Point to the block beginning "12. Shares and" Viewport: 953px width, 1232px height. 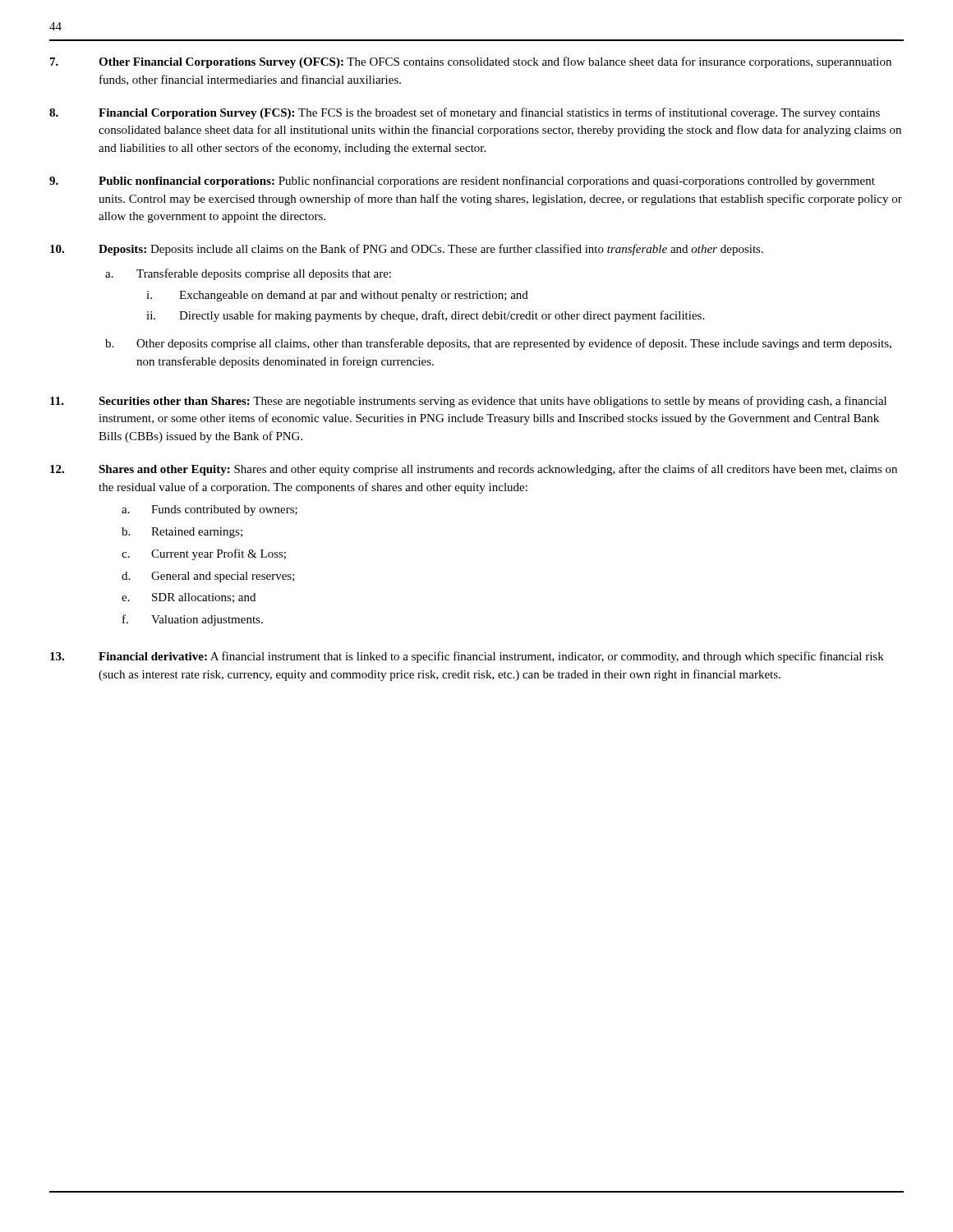pos(474,470)
